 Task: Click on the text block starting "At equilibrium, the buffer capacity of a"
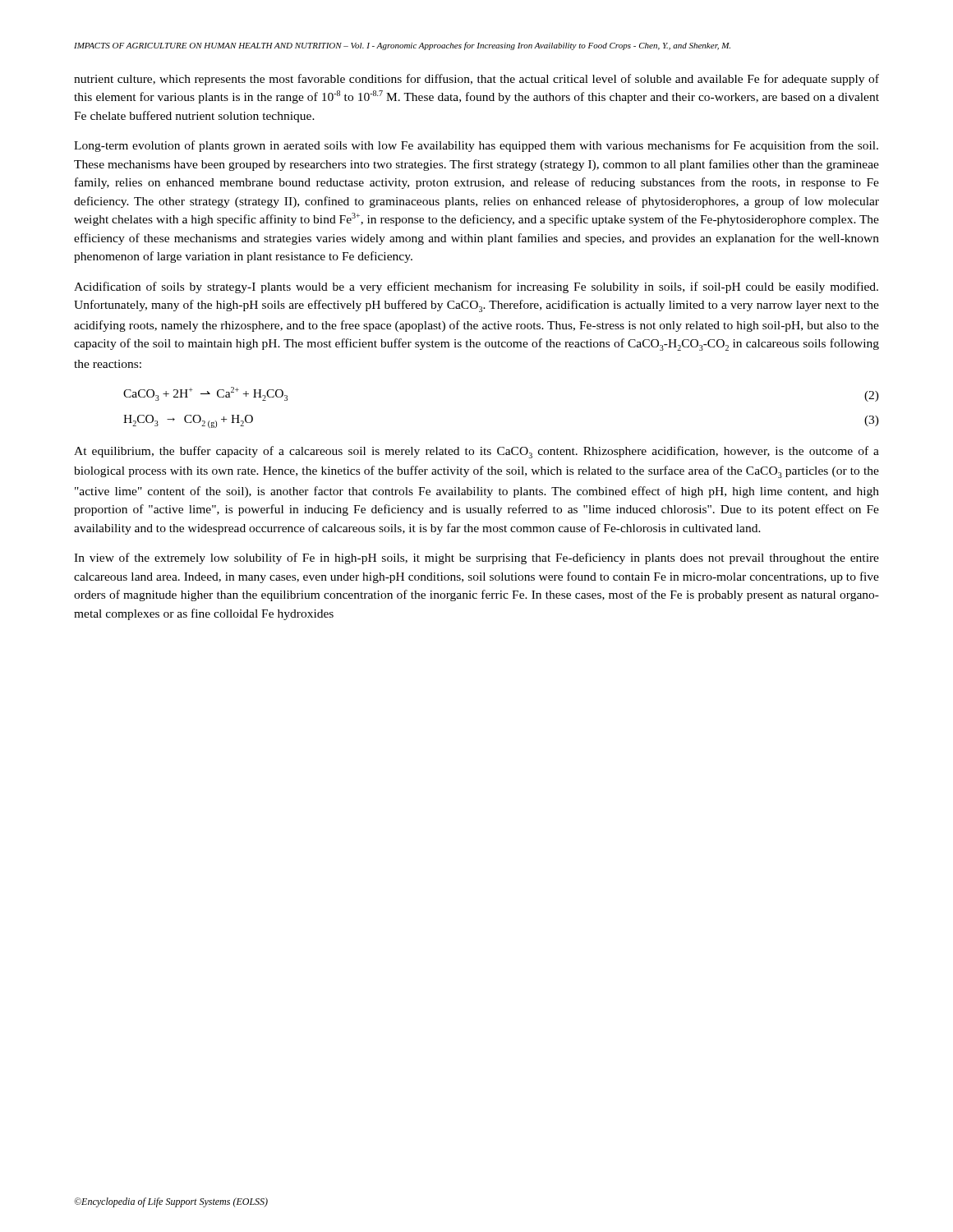tap(476, 489)
